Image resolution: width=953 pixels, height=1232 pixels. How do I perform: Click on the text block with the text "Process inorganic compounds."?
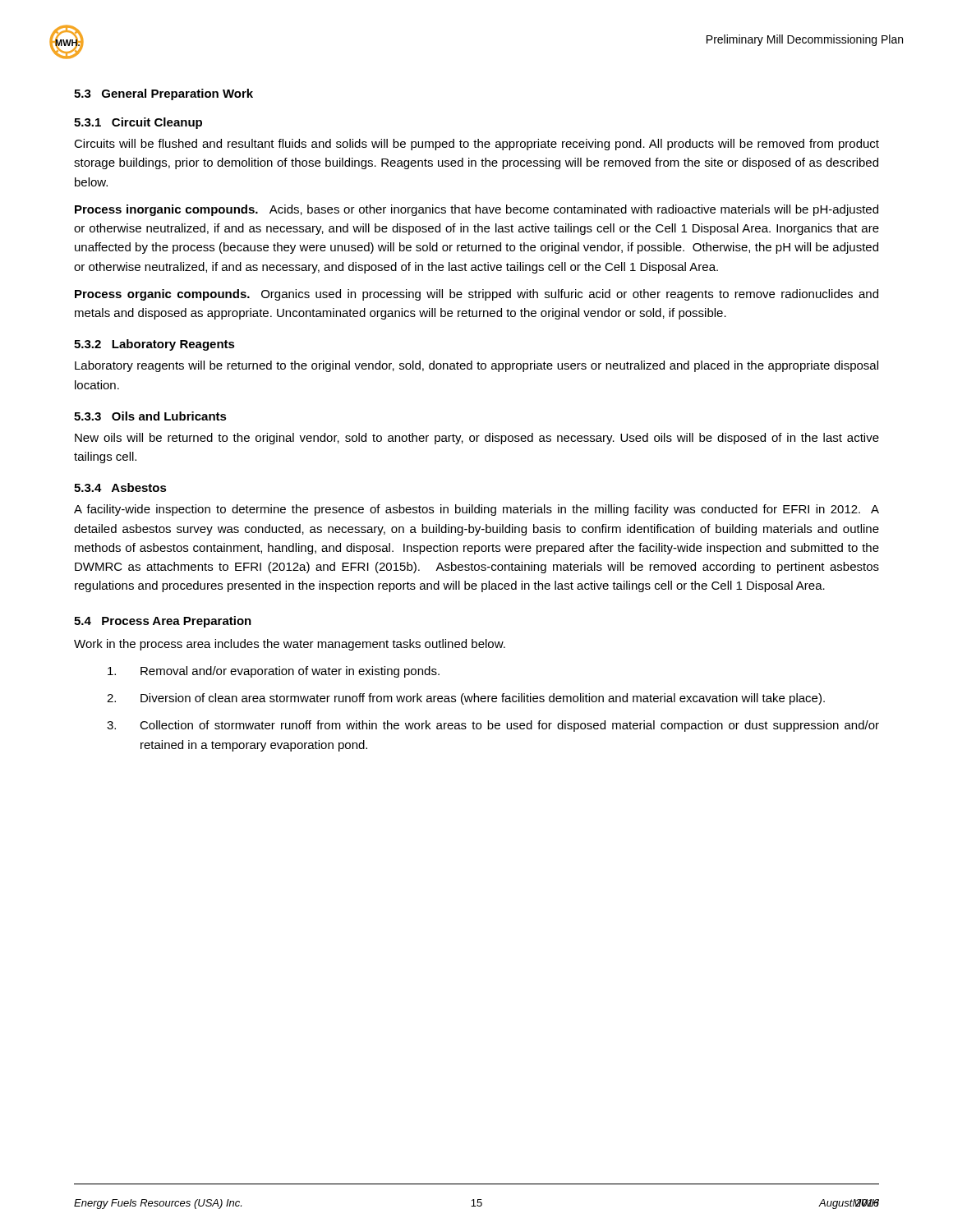476,237
